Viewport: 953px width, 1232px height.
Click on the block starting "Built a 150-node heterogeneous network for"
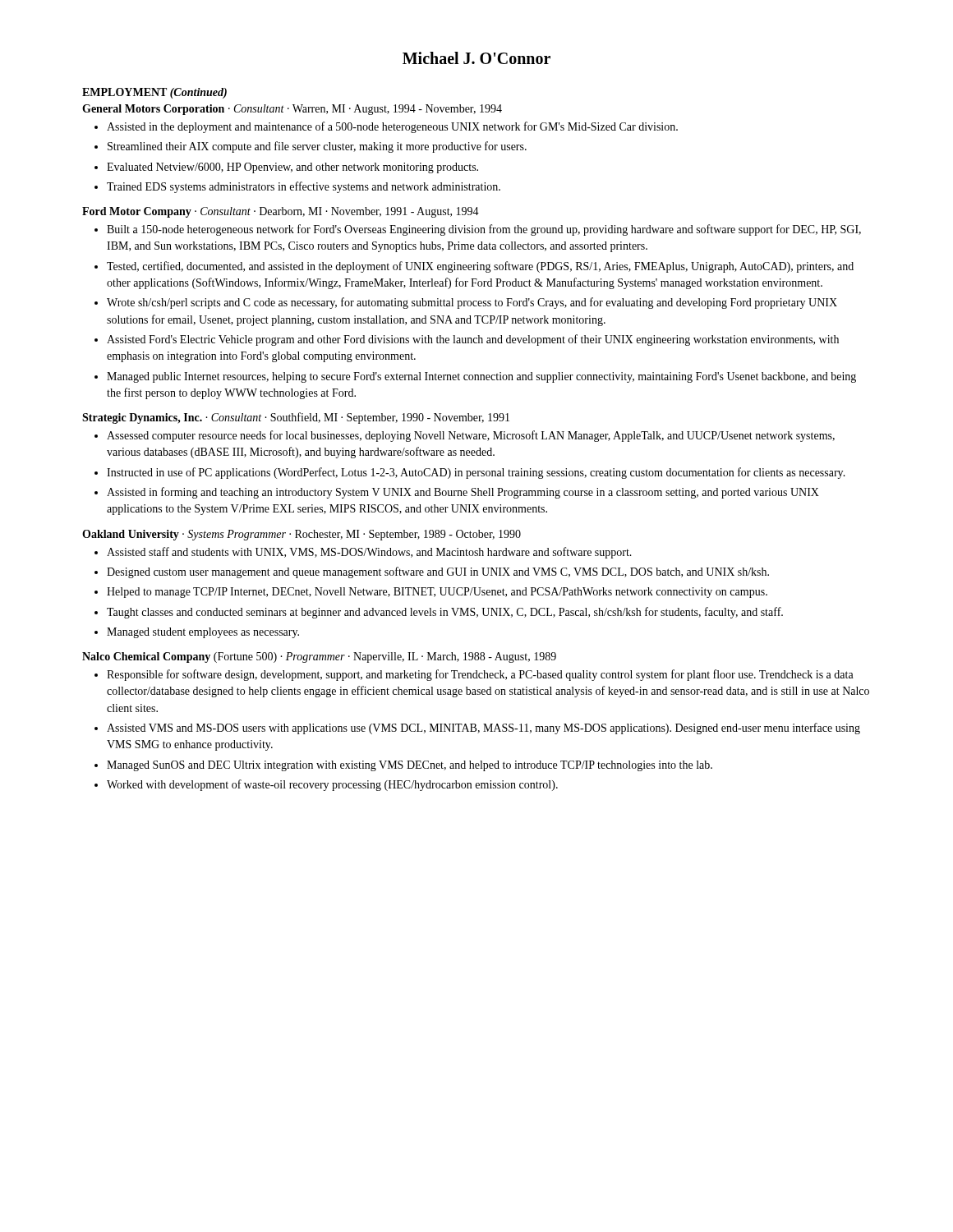click(x=484, y=238)
